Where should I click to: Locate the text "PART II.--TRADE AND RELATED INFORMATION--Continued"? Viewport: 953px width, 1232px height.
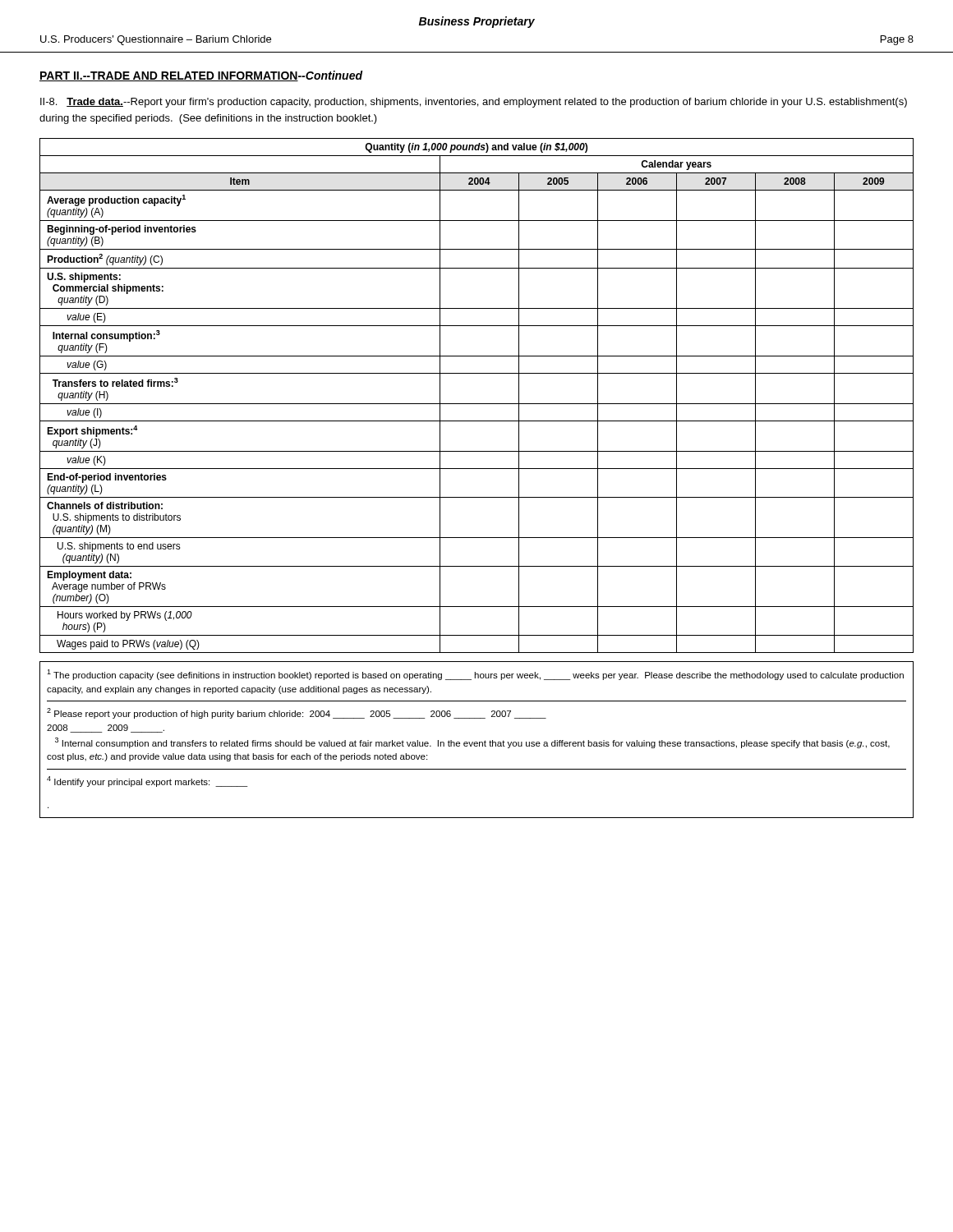(201, 76)
